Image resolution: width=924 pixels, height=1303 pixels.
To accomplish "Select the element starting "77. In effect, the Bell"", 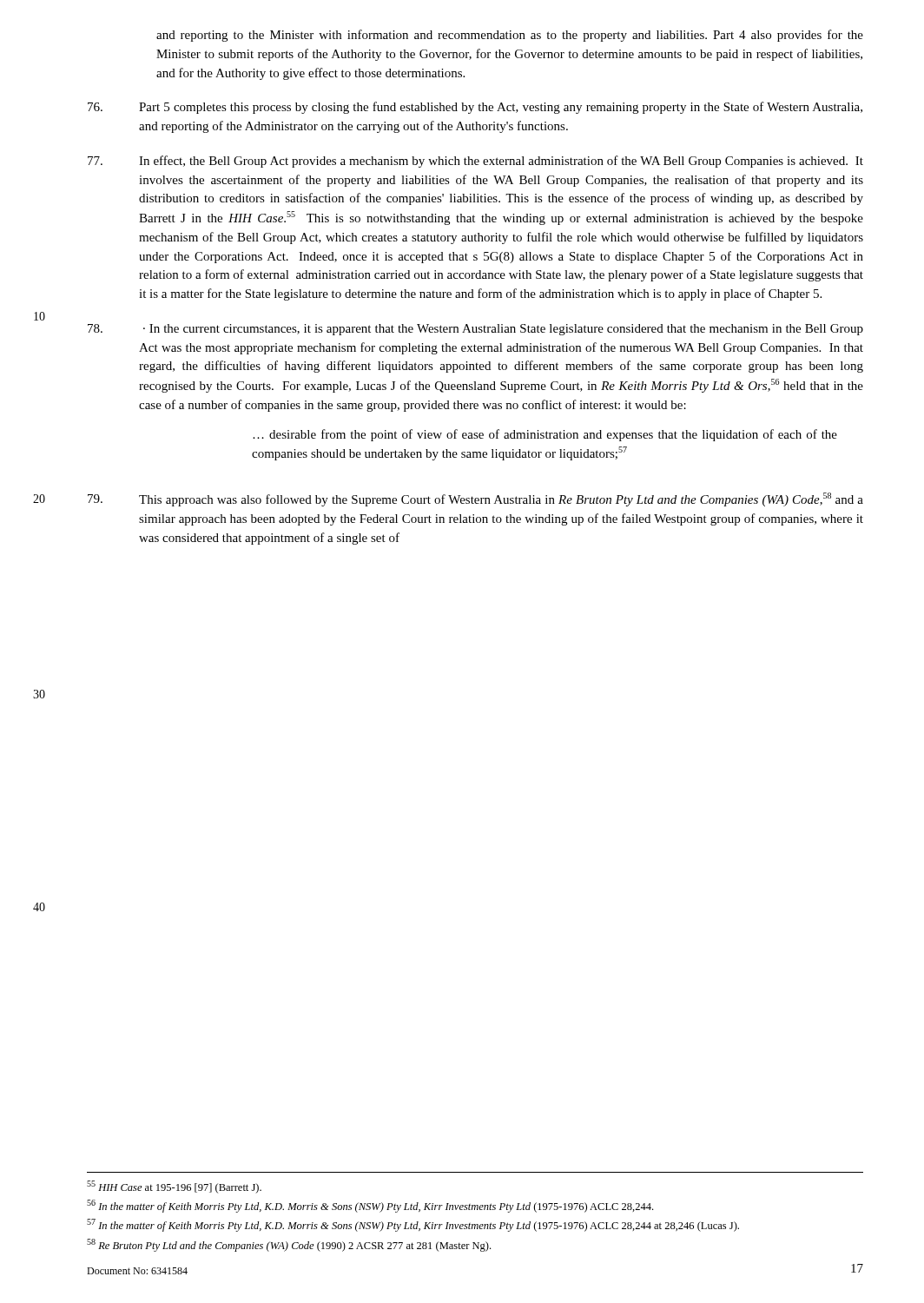I will pos(475,228).
